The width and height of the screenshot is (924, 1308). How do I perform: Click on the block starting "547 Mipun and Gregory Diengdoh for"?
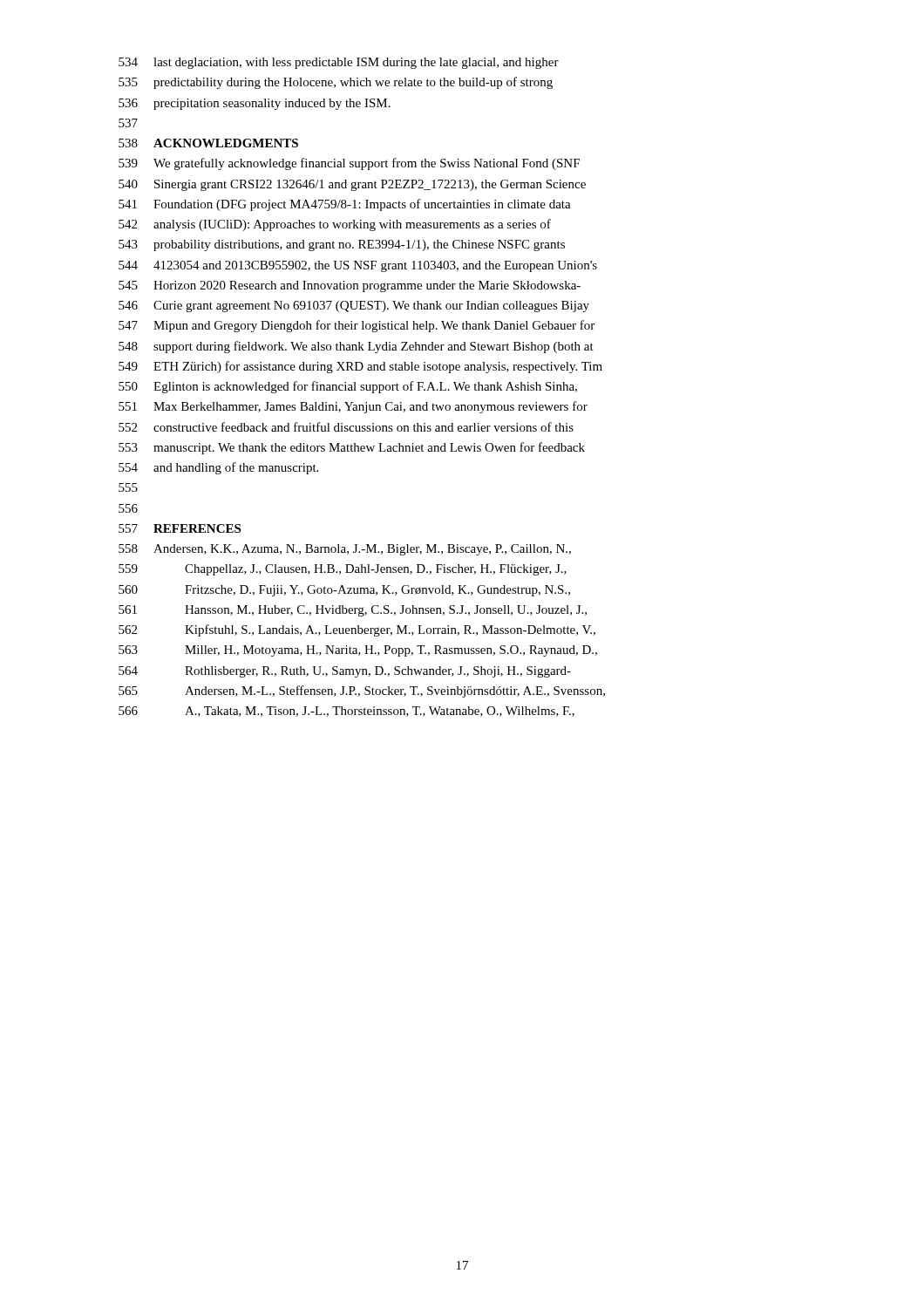[x=462, y=326]
